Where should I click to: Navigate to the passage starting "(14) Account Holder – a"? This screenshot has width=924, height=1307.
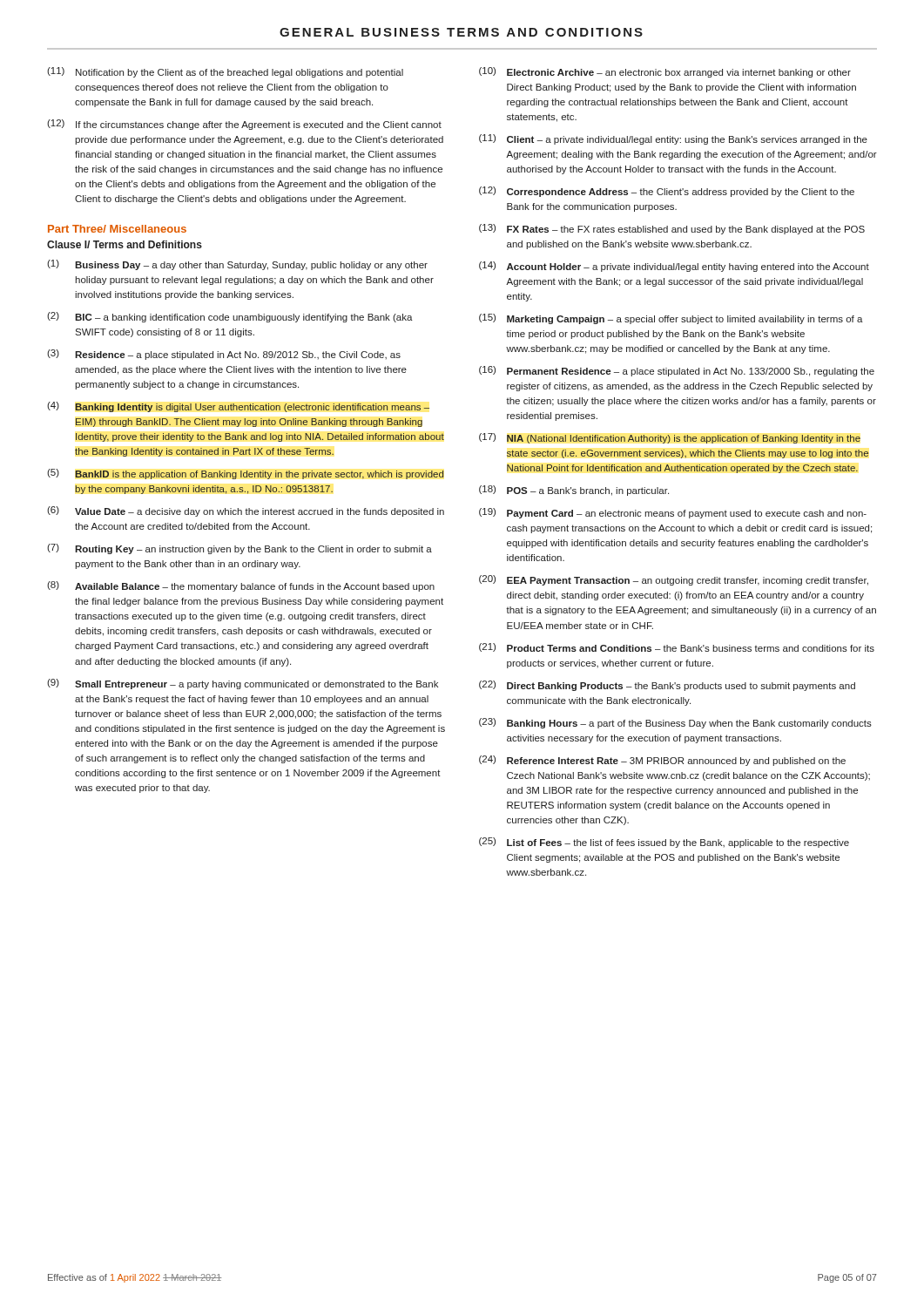point(678,282)
